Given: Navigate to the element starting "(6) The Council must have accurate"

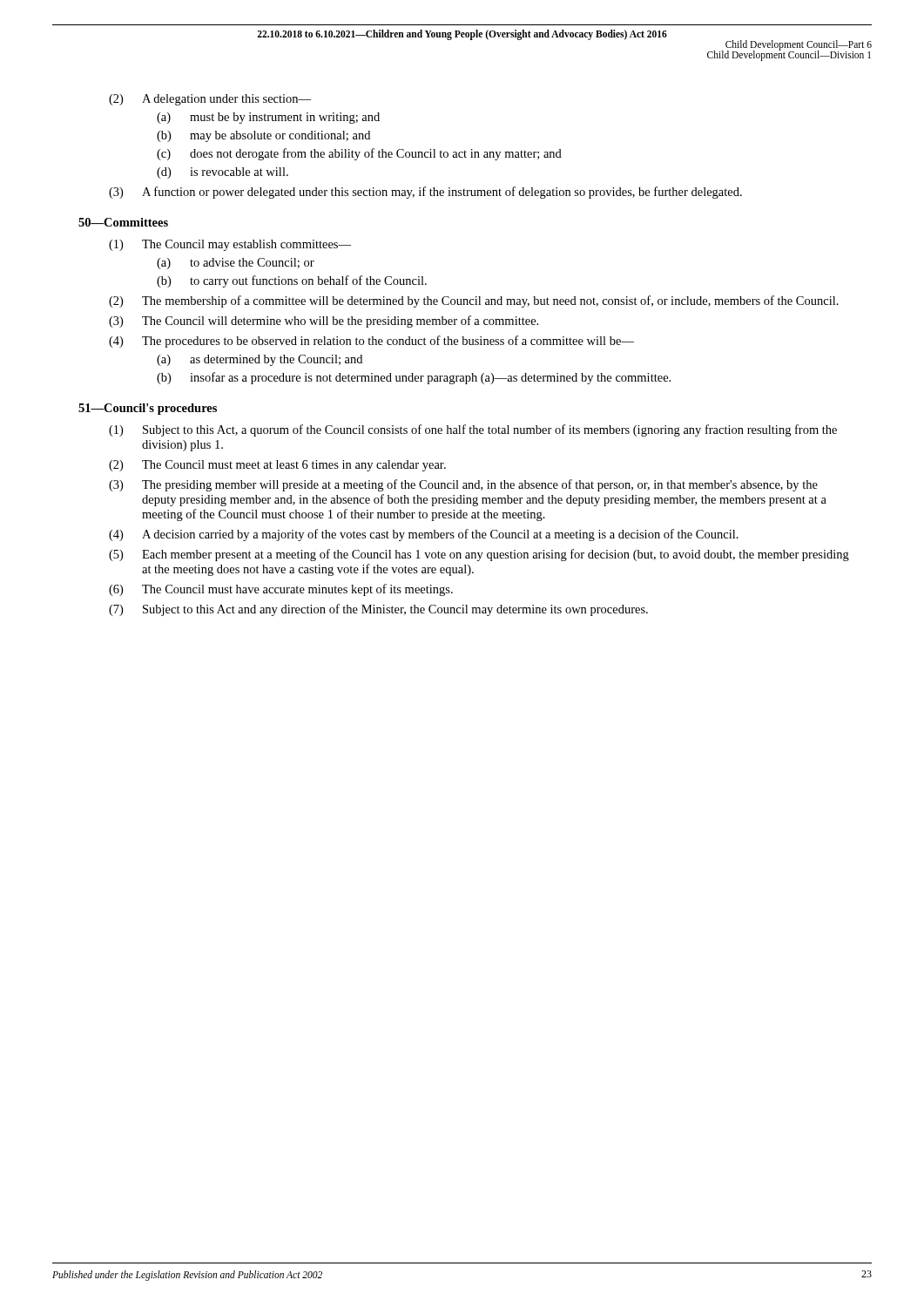Looking at the screenshot, I should point(281,590).
